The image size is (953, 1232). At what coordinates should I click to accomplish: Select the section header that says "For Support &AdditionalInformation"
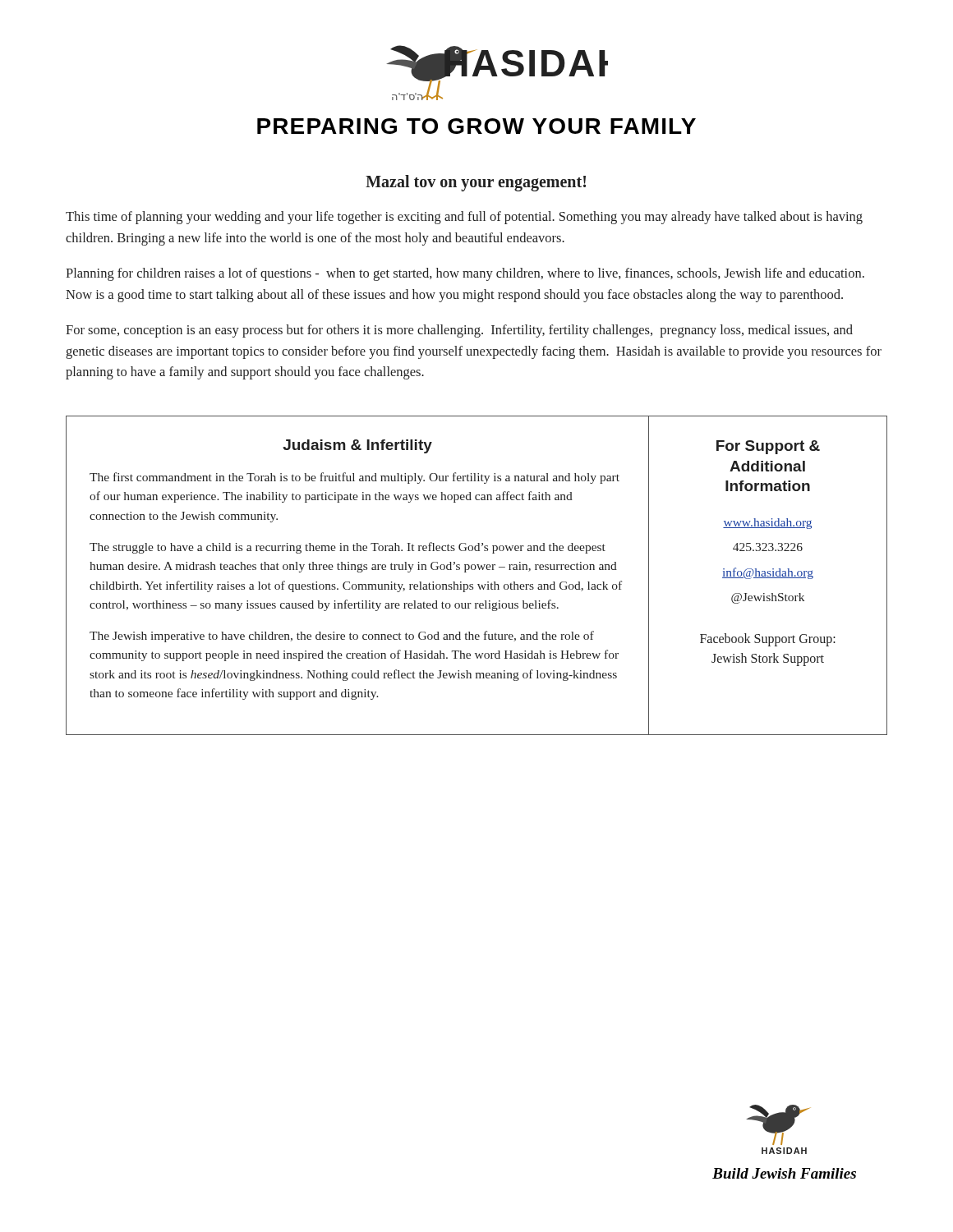[x=768, y=466]
